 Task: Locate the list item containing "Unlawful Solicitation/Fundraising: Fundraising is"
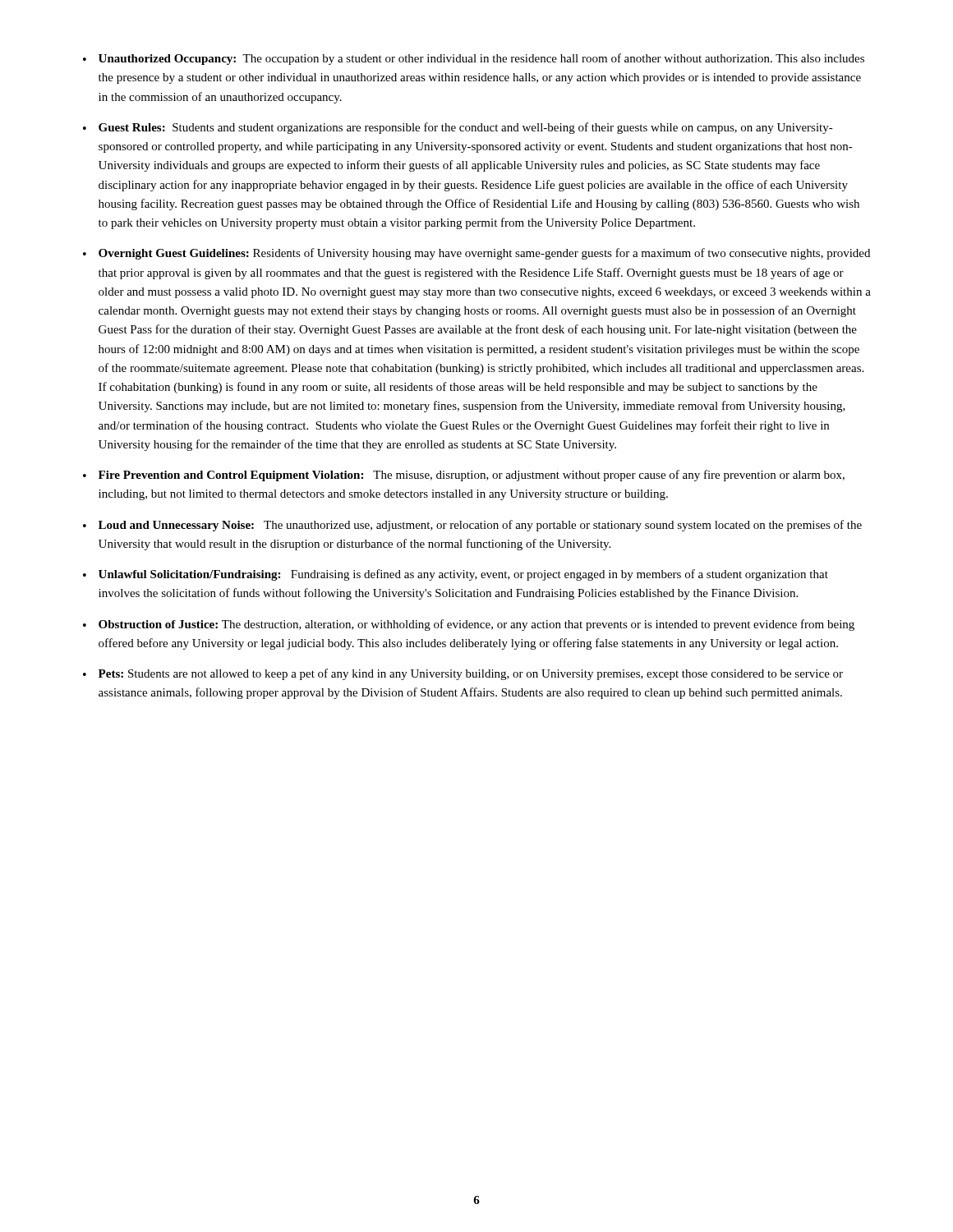coord(485,584)
